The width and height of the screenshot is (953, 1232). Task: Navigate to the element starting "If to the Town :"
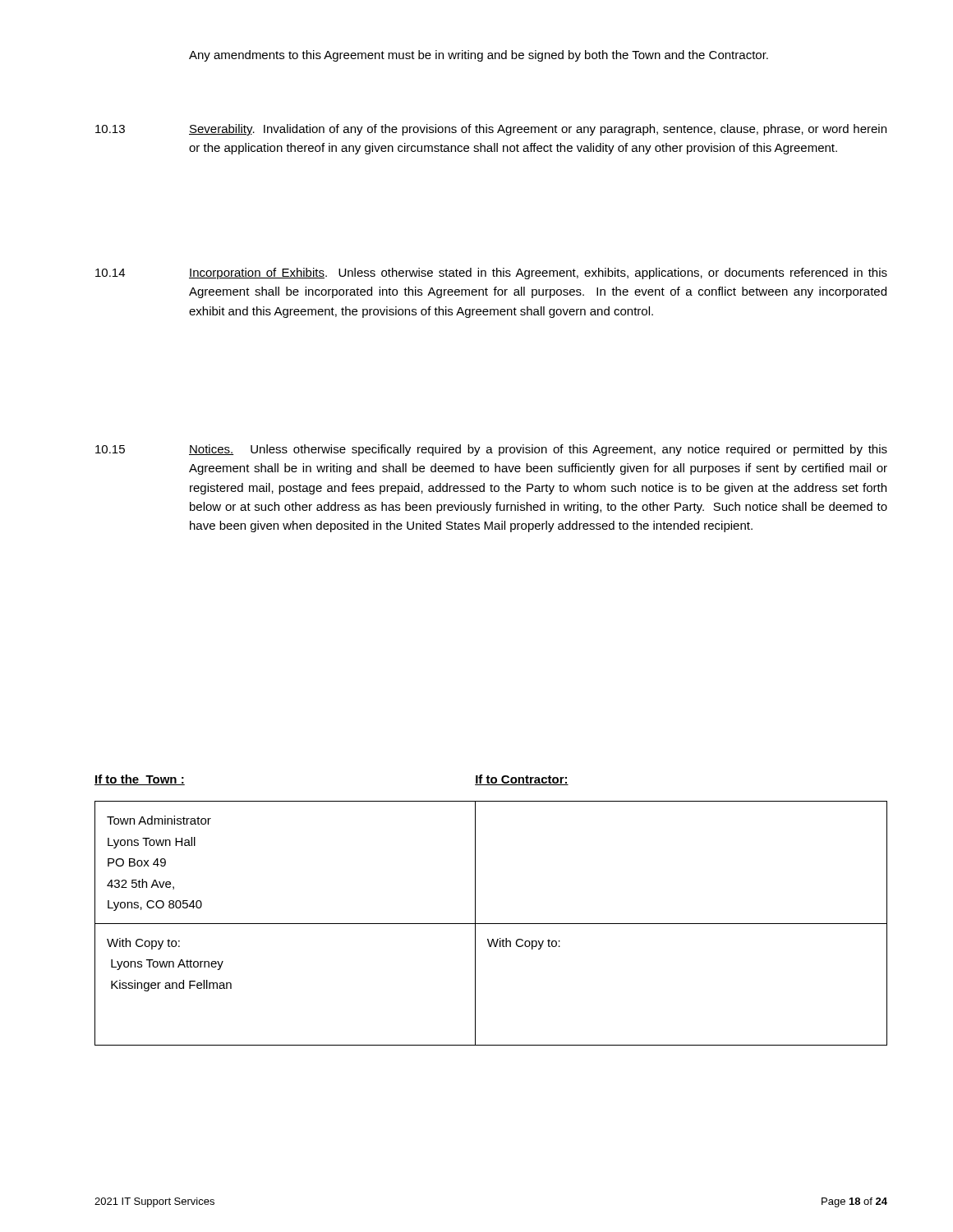pyautogui.click(x=140, y=779)
